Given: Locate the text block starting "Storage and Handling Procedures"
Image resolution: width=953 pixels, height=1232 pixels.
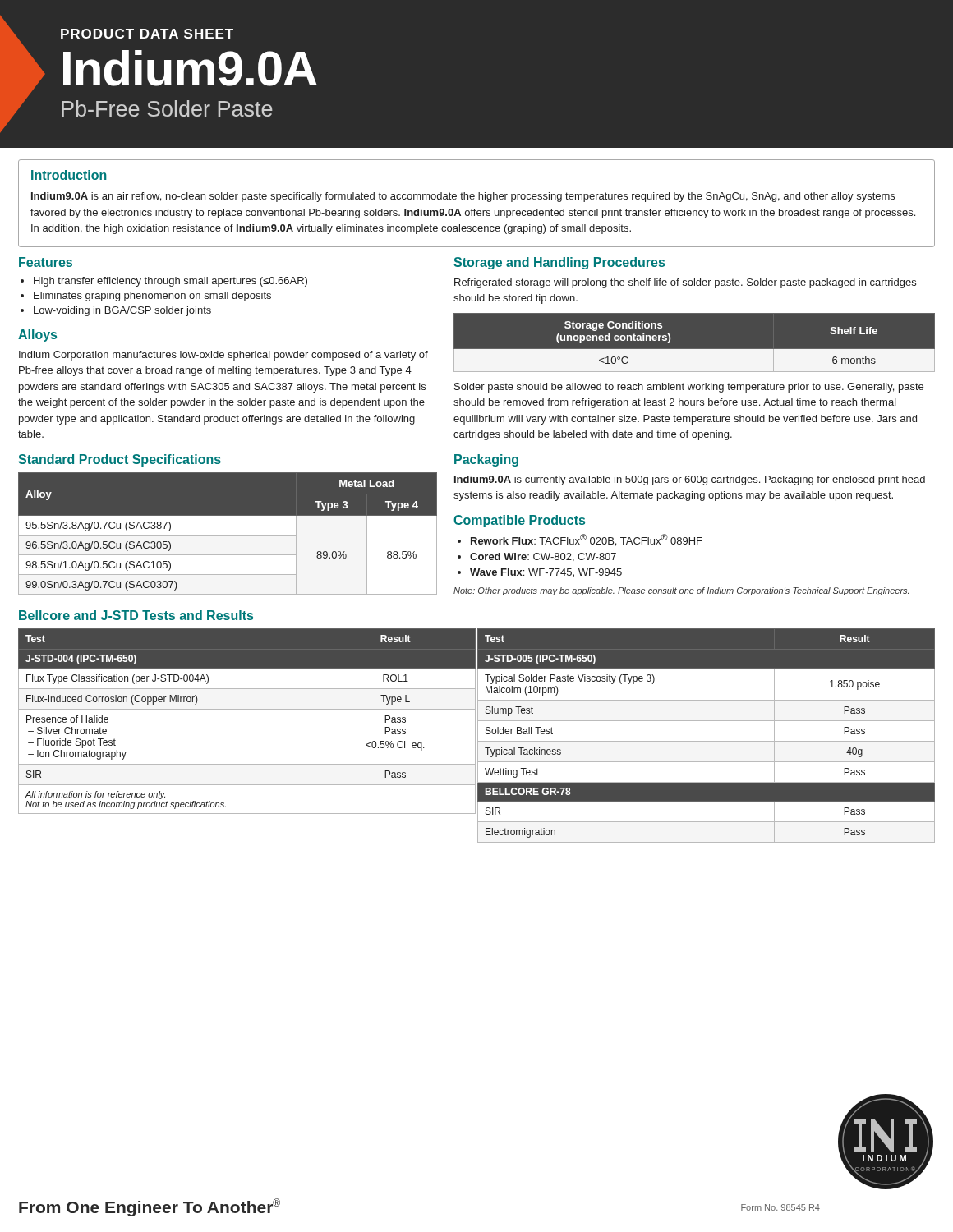Looking at the screenshot, I should tap(559, 262).
